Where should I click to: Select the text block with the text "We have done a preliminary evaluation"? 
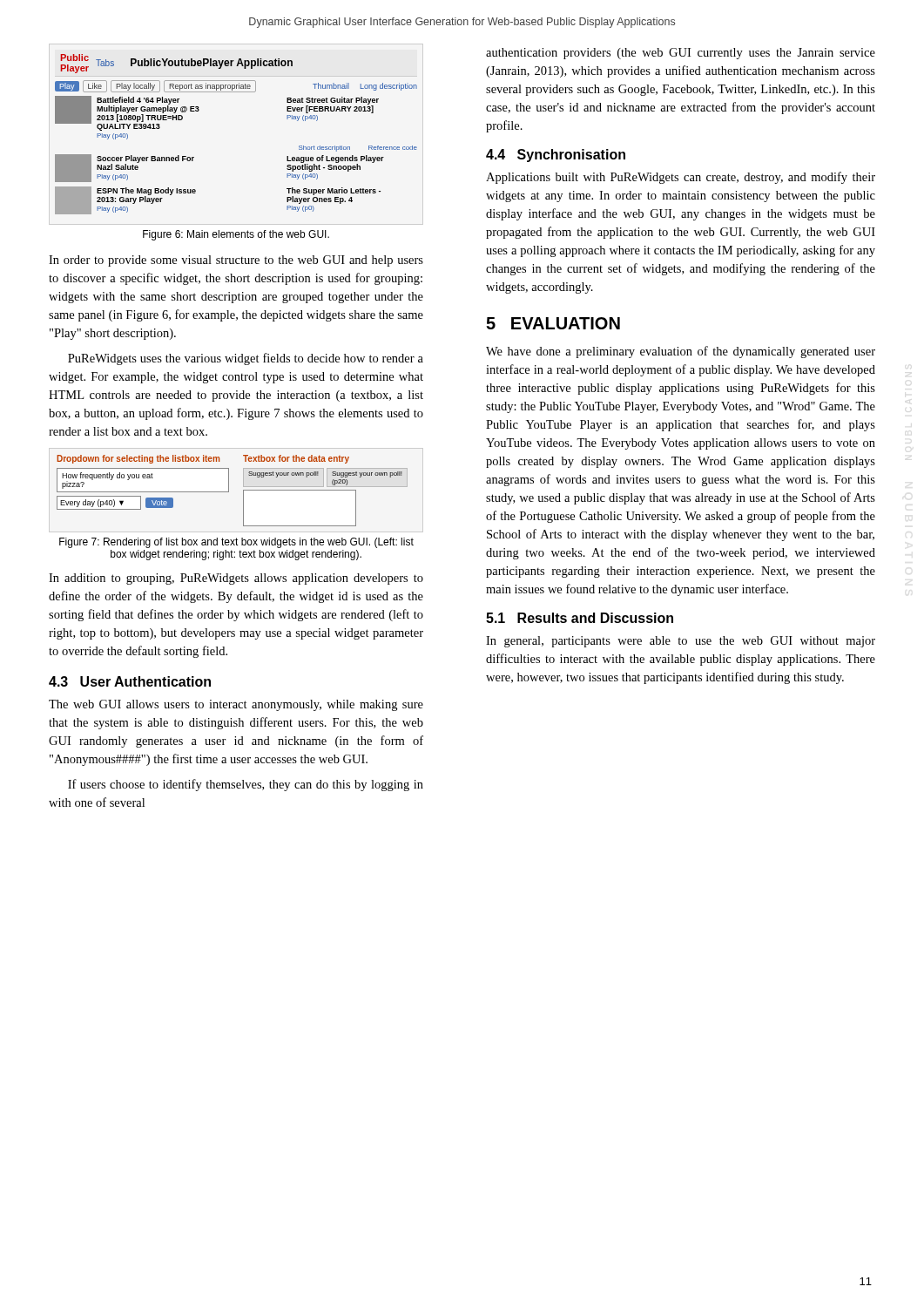pyautogui.click(x=681, y=471)
